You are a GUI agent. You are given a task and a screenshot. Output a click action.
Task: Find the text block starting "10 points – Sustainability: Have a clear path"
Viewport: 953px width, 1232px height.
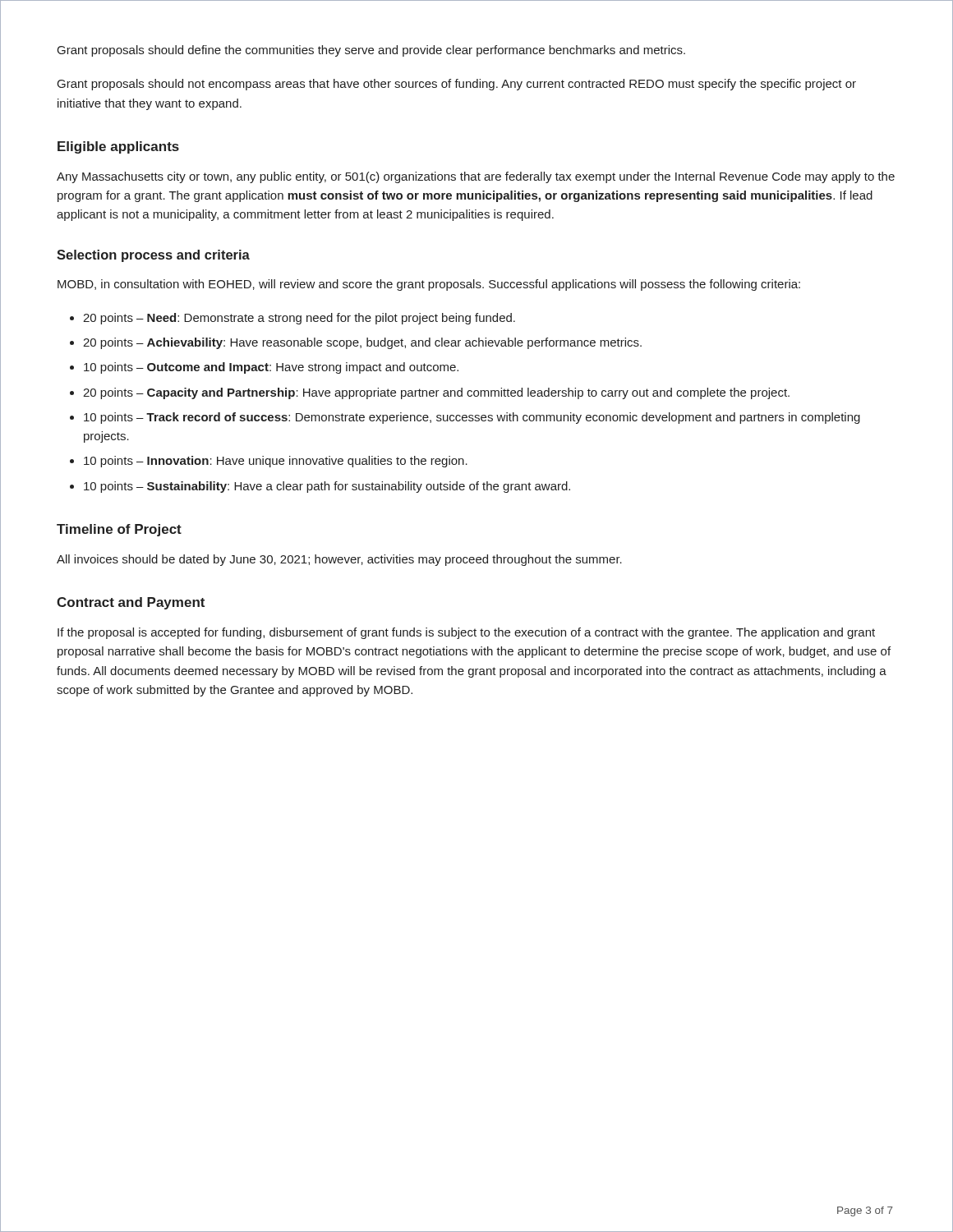pos(490,485)
